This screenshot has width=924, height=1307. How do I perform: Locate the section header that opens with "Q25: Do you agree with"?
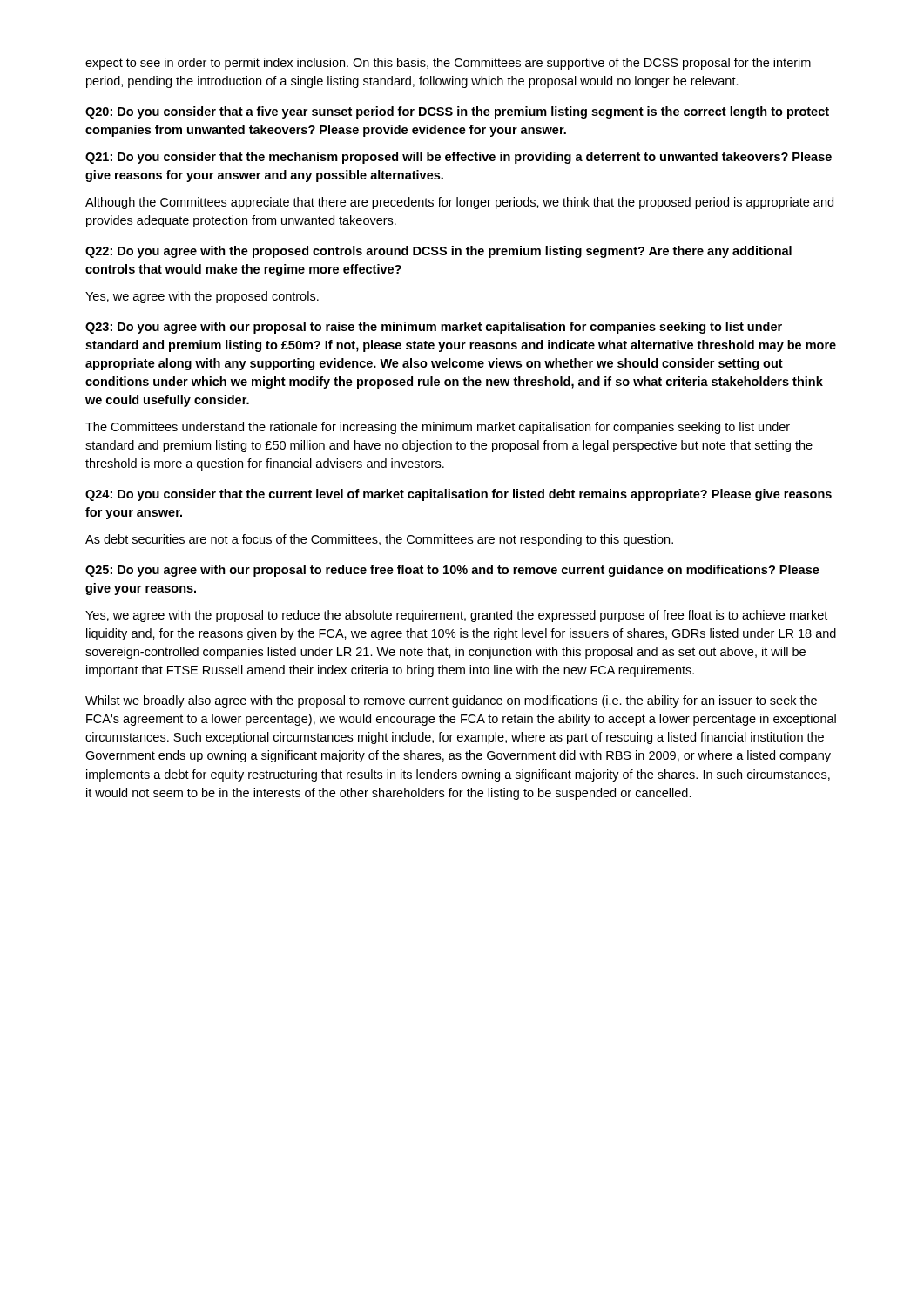[452, 579]
